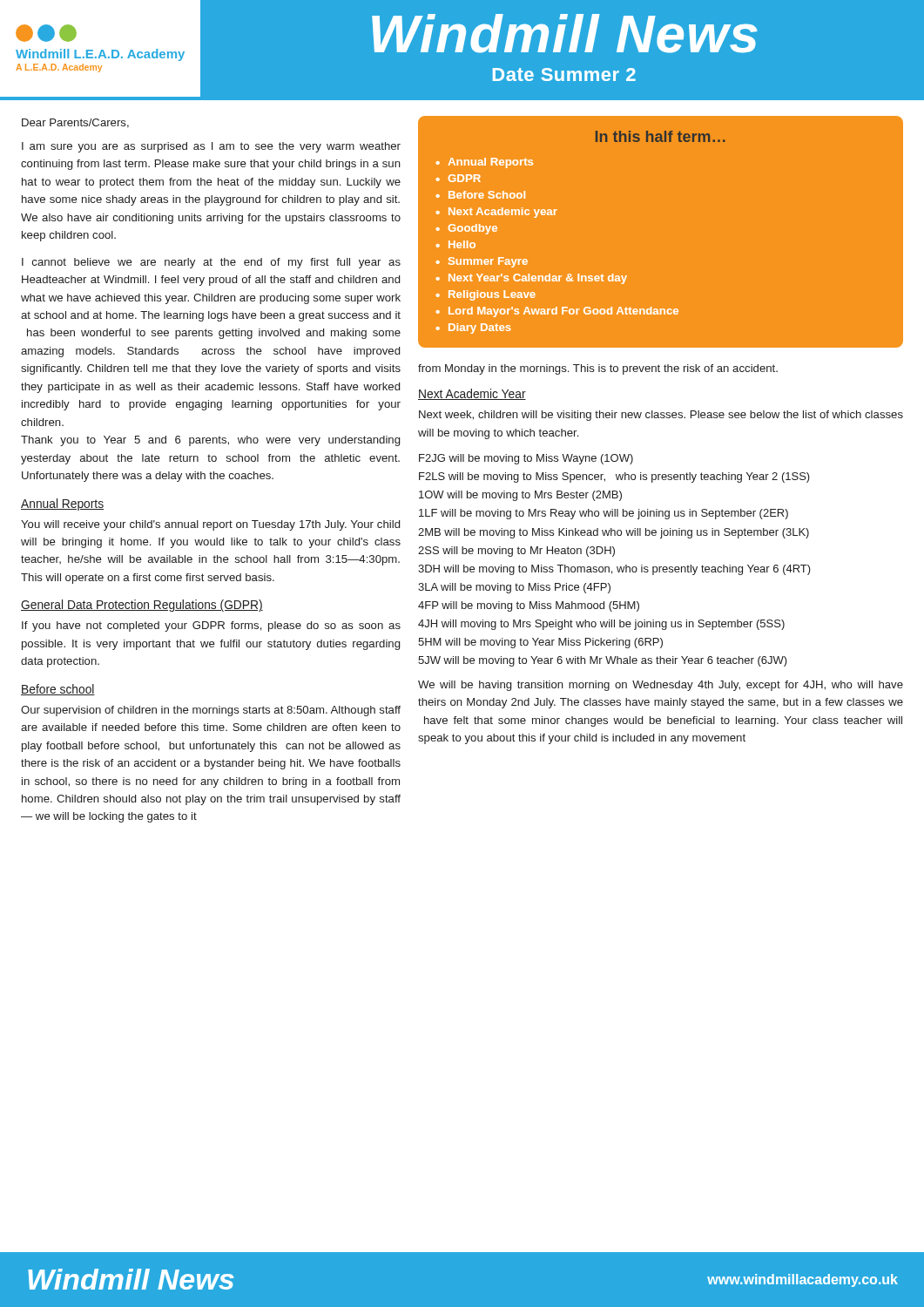Locate the text starting "•Diary Dates"
This screenshot has width=924, height=1307.
click(473, 328)
